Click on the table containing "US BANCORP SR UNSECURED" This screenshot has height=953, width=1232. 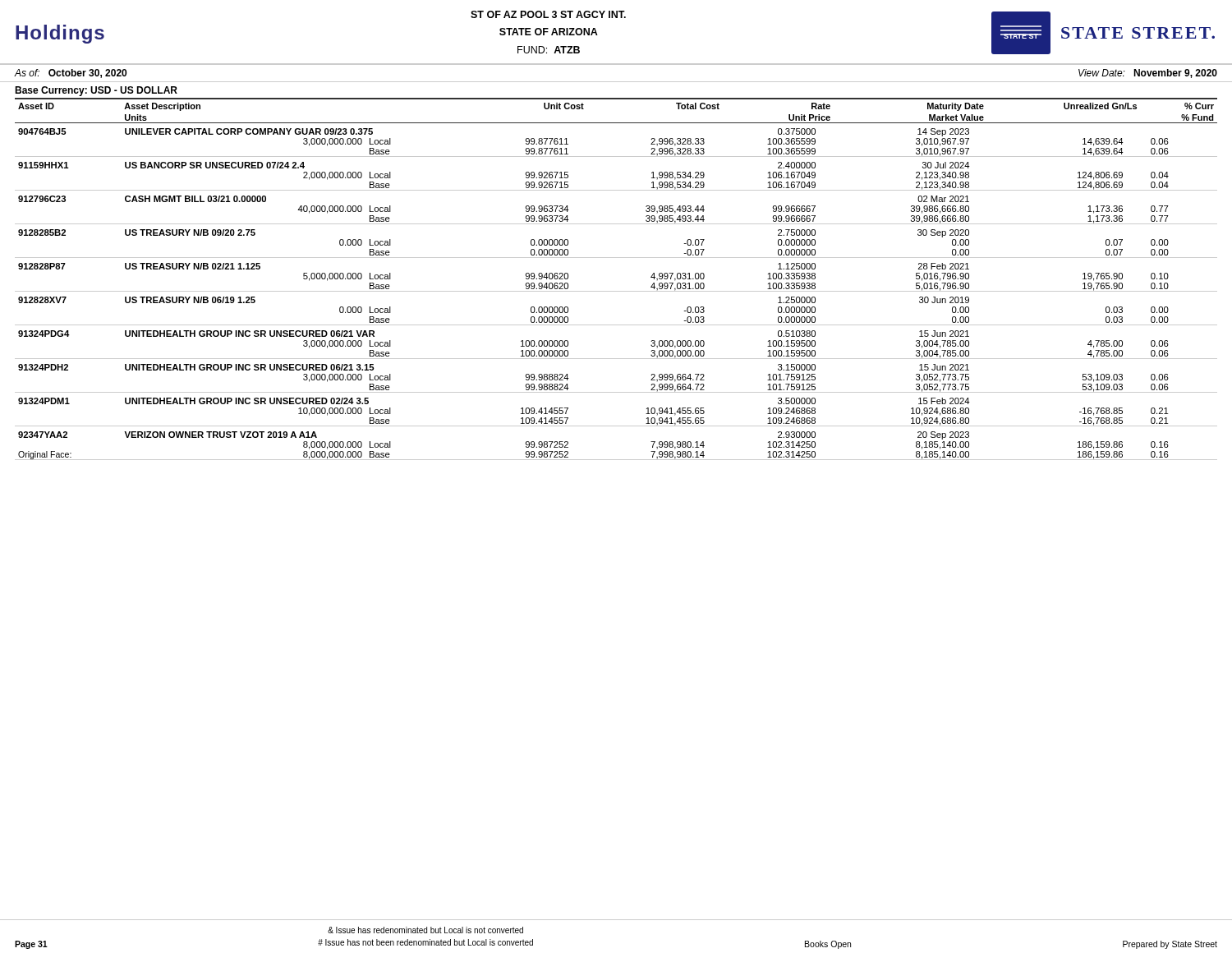coord(616,291)
